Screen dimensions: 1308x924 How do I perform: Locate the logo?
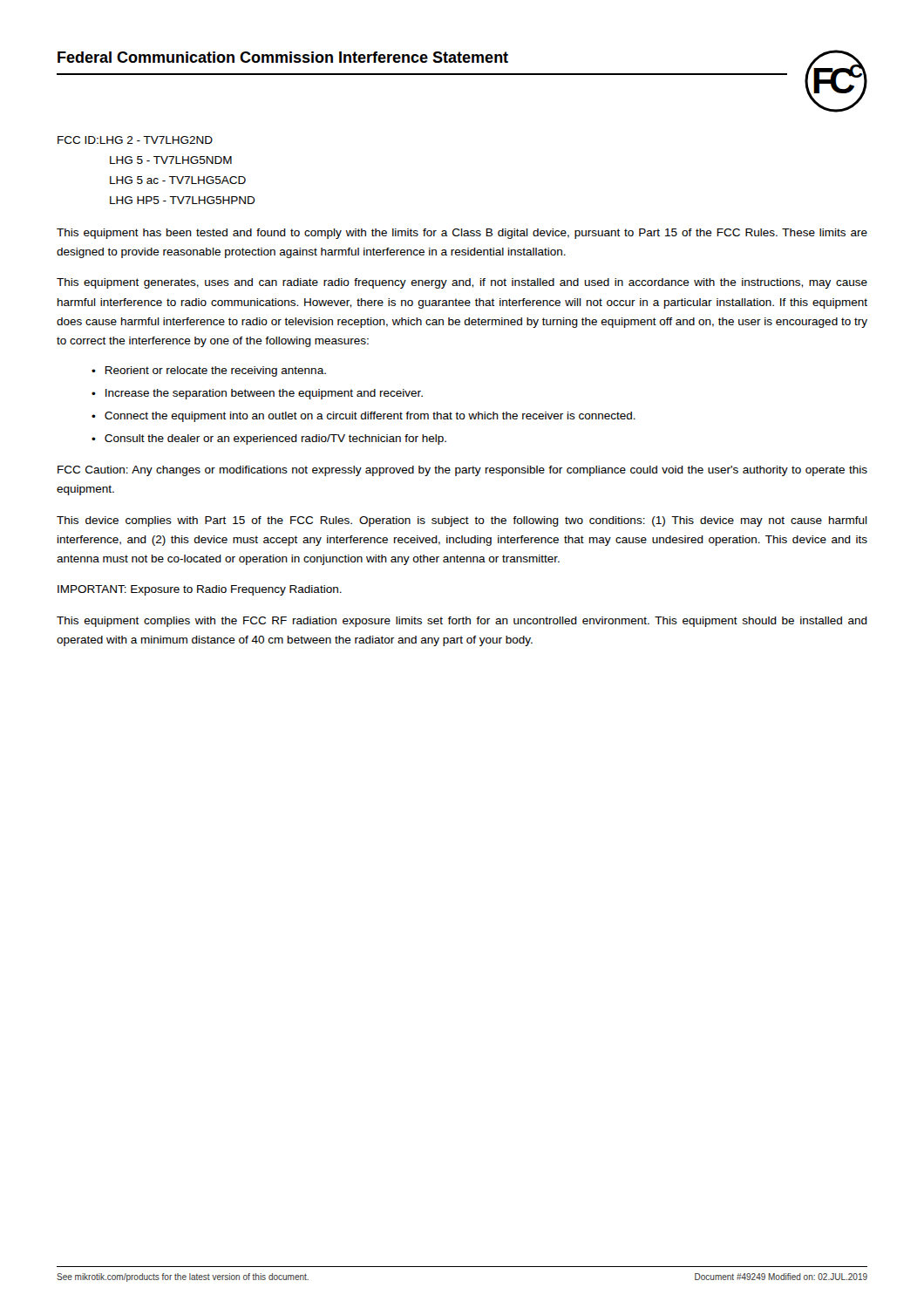tap(836, 82)
